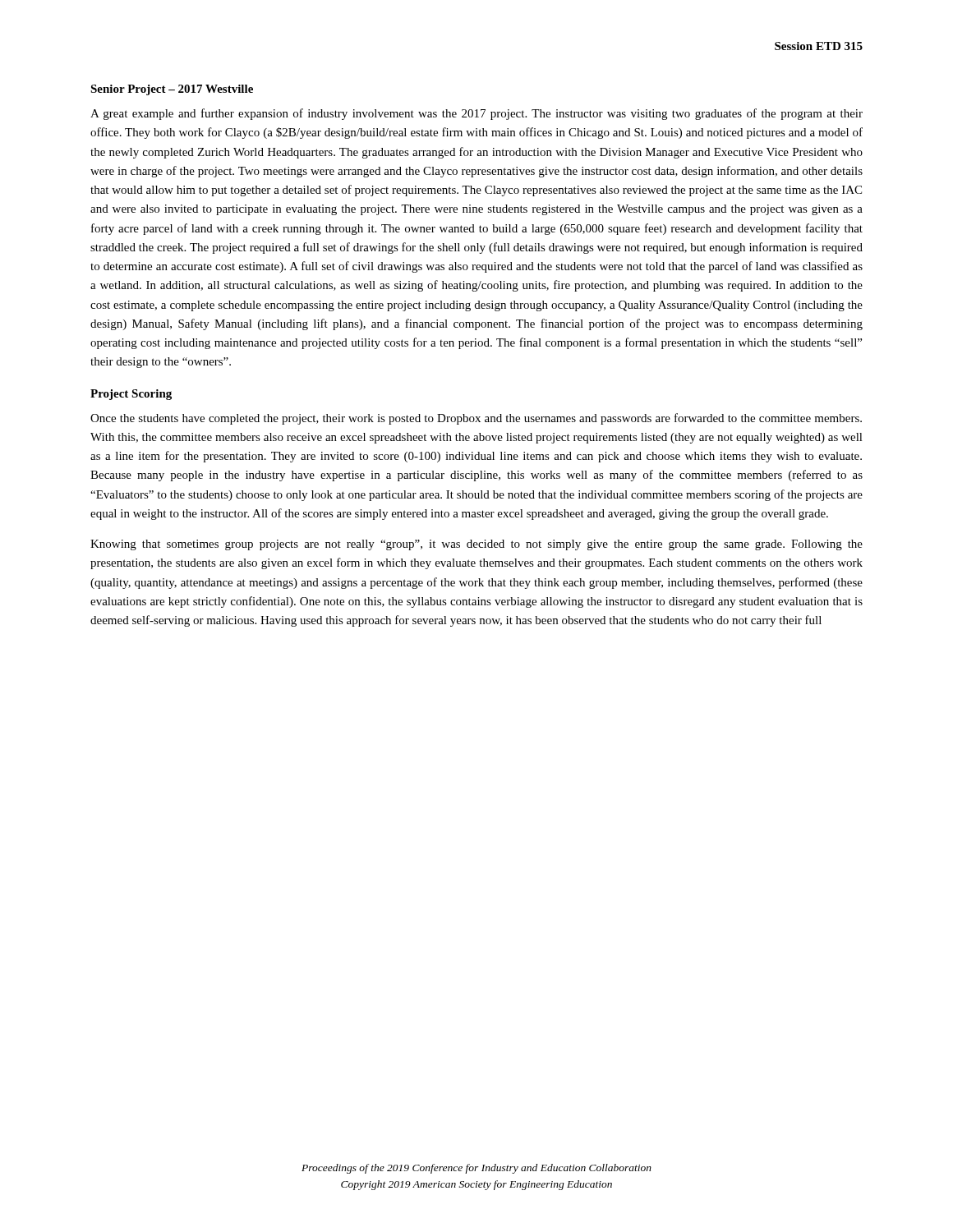
Task: Locate the text block starting "Senior Project – 2017"
Action: (172, 89)
